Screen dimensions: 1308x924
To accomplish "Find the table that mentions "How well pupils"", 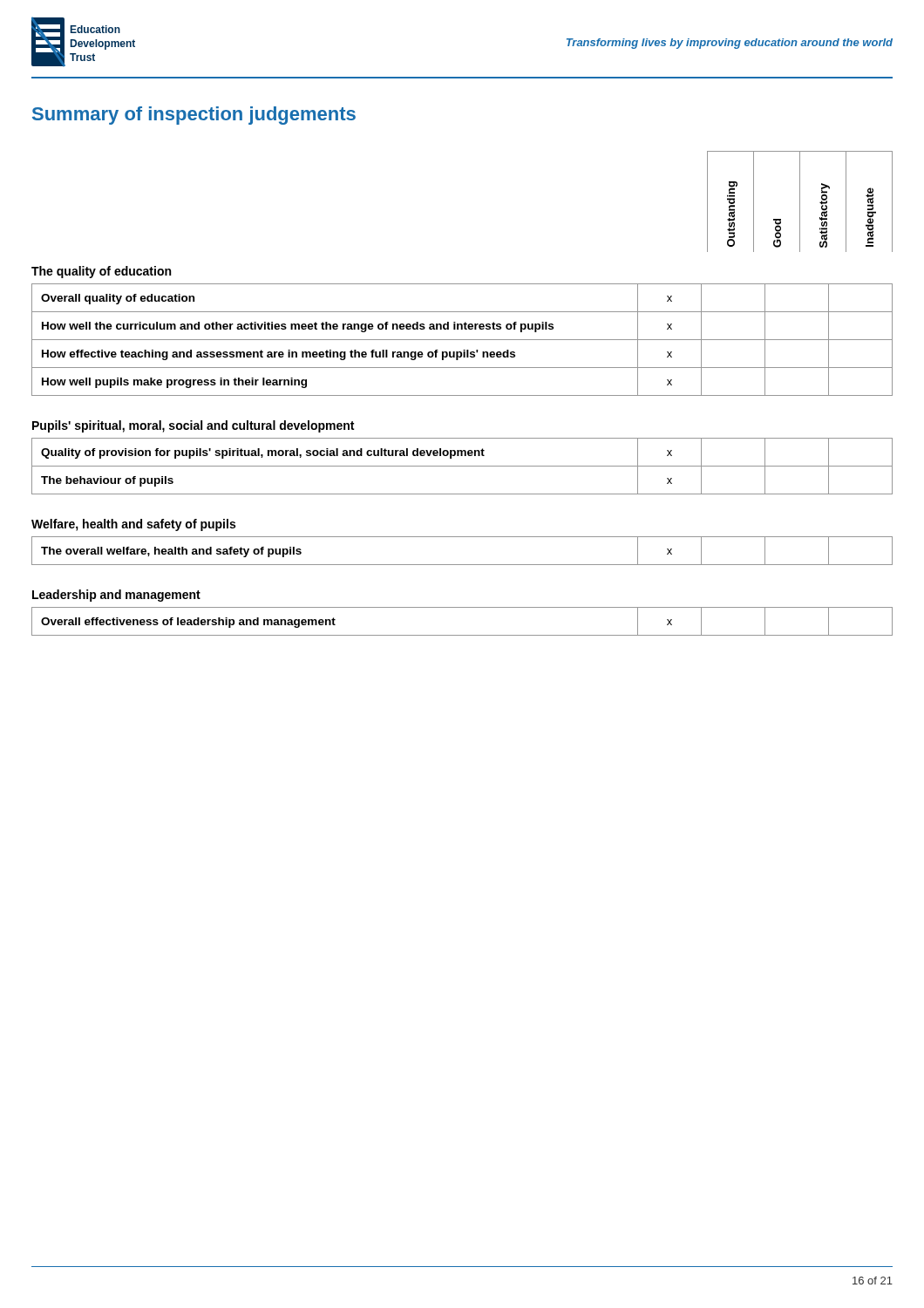I will tap(462, 340).
